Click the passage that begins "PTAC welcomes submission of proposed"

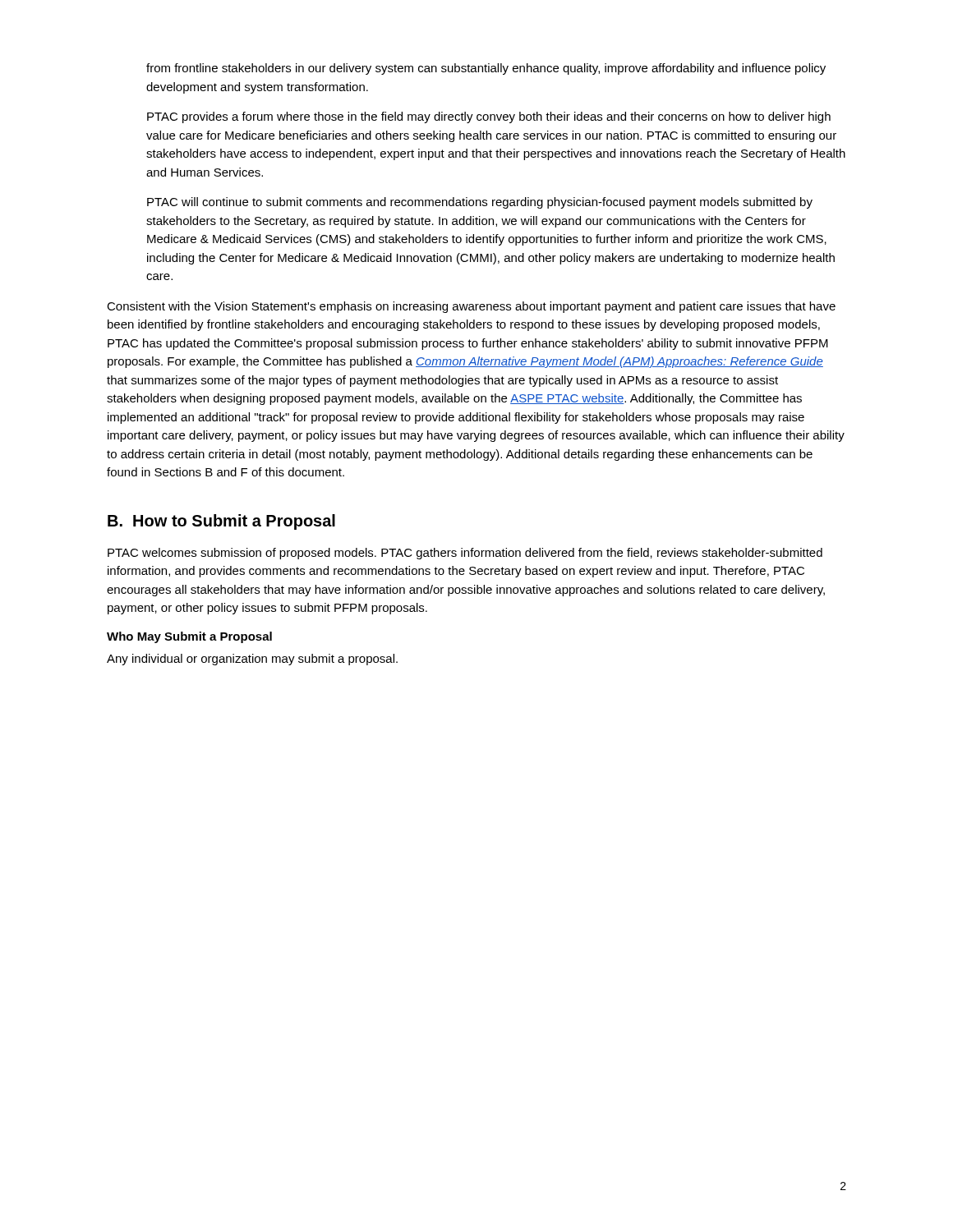coord(466,580)
